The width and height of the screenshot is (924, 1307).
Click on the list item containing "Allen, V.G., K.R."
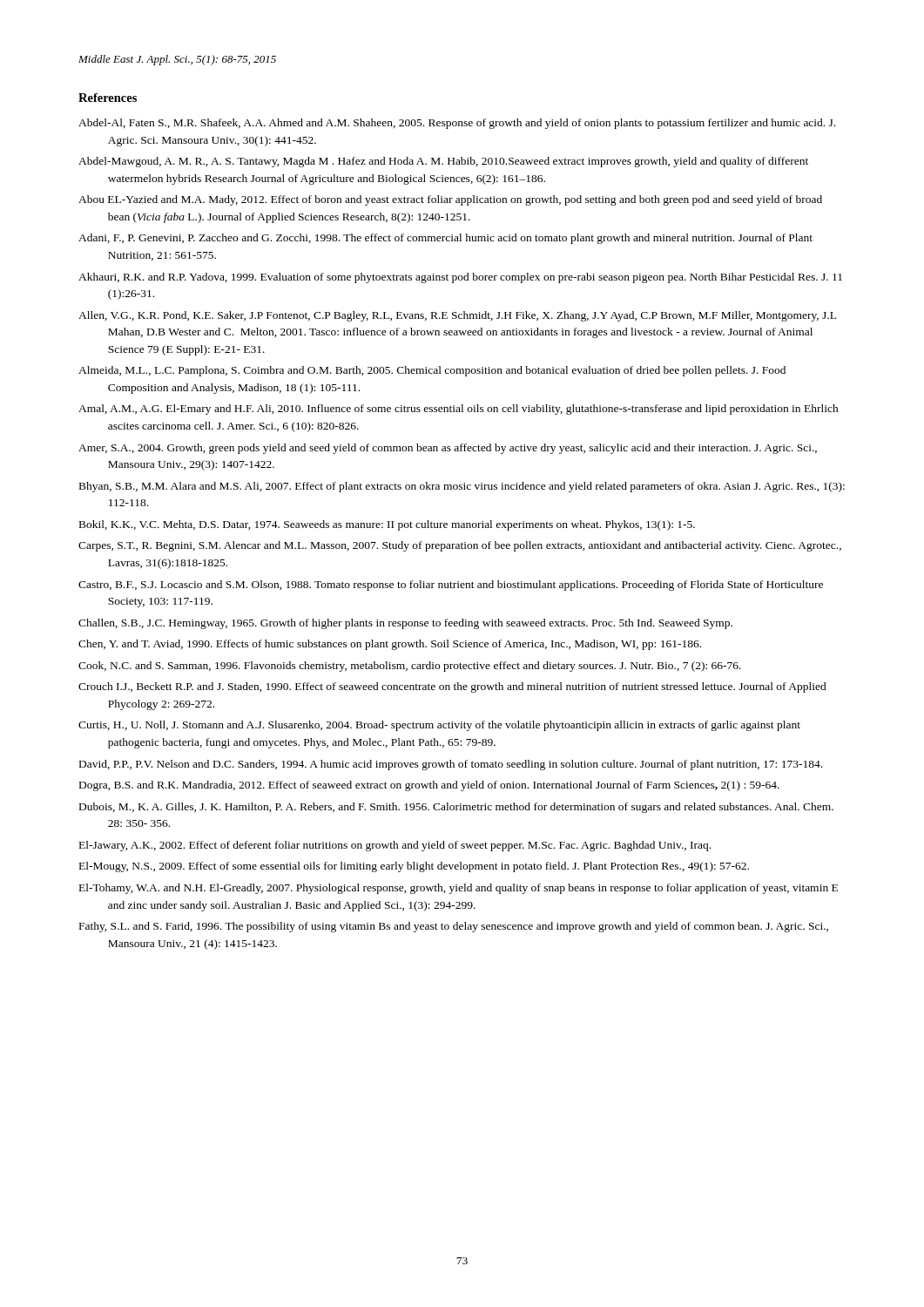(x=457, y=332)
